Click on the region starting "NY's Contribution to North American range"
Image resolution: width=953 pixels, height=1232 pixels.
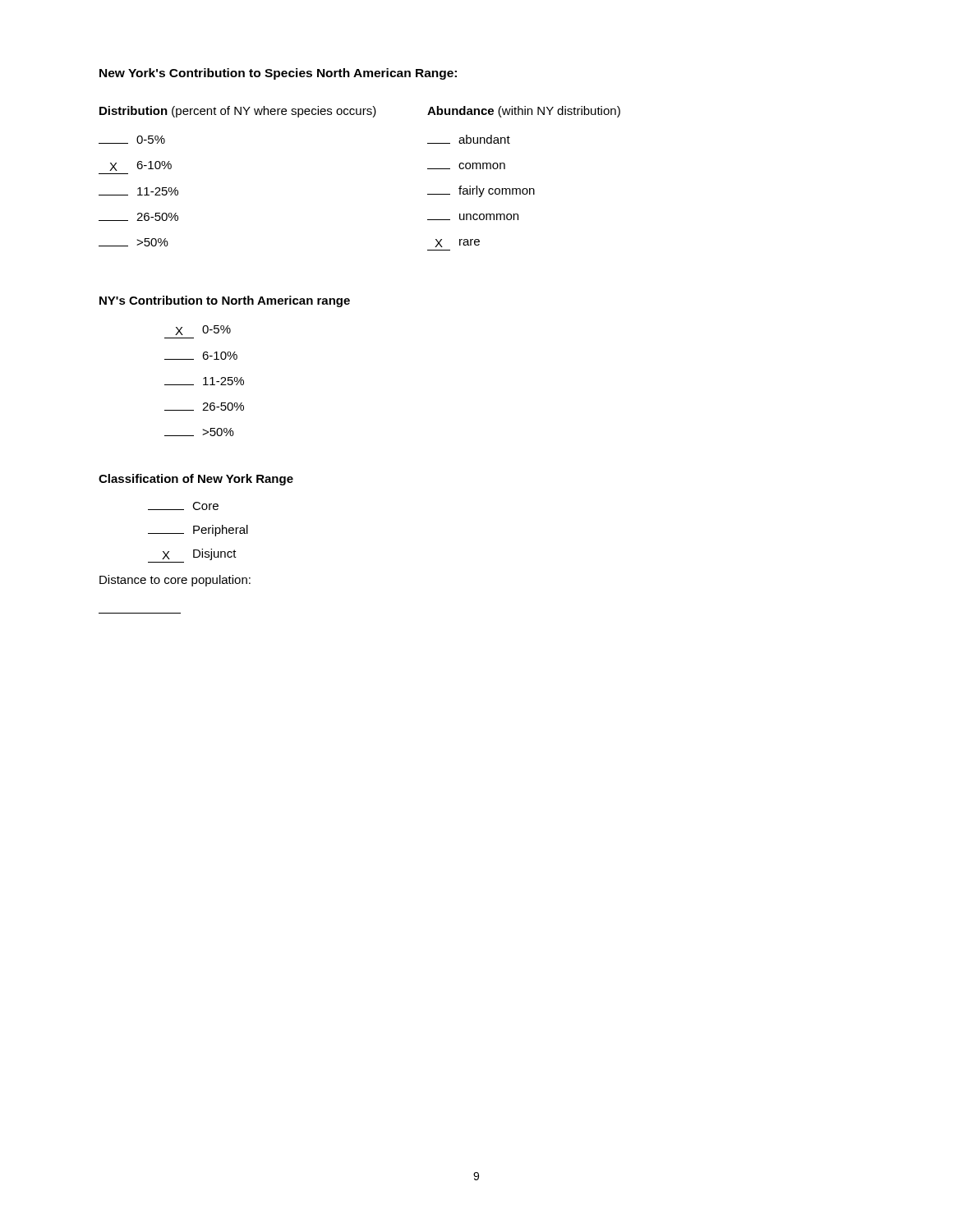[x=224, y=300]
